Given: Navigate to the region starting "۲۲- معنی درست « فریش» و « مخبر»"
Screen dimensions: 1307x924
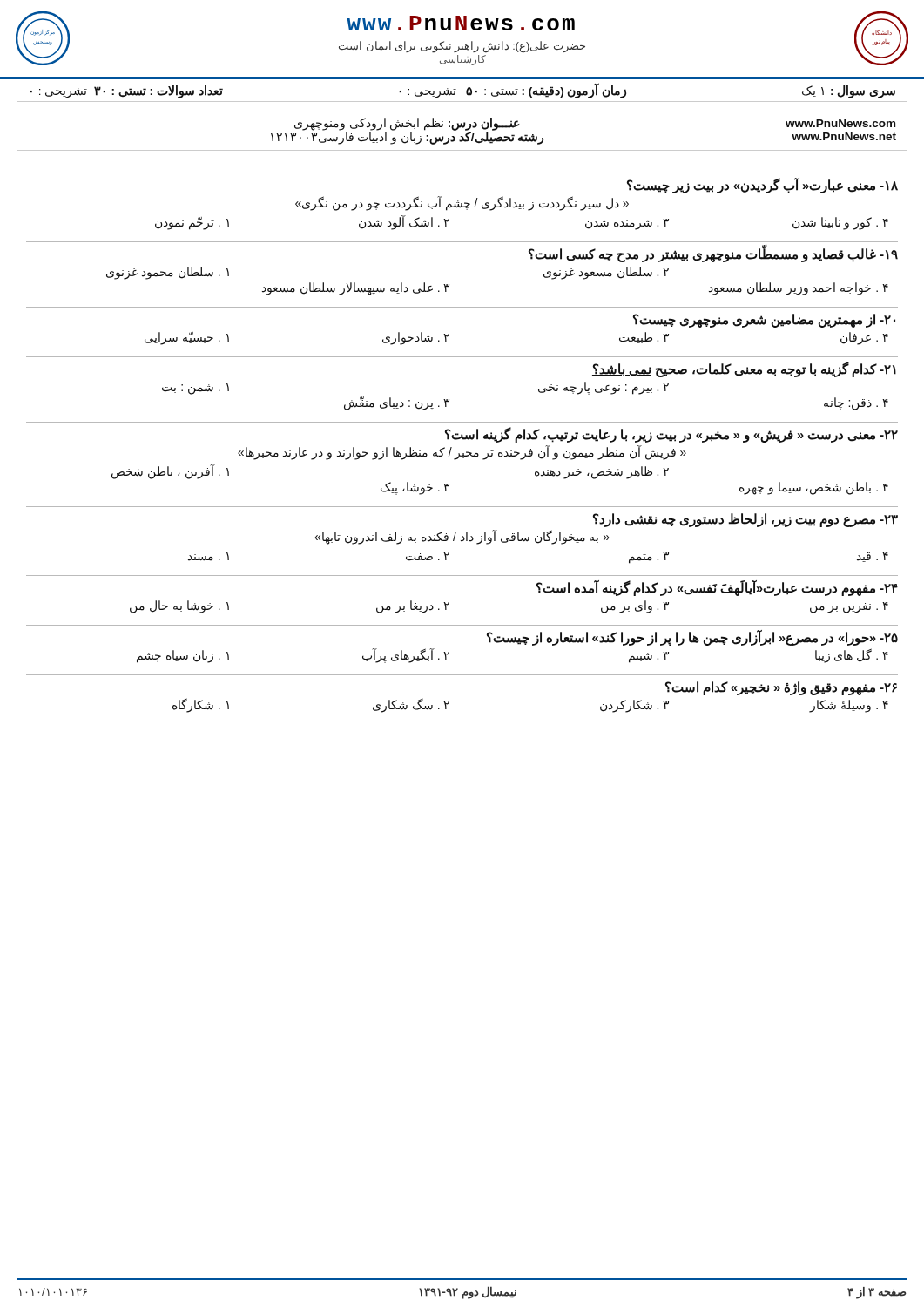Looking at the screenshot, I should click(x=462, y=461).
